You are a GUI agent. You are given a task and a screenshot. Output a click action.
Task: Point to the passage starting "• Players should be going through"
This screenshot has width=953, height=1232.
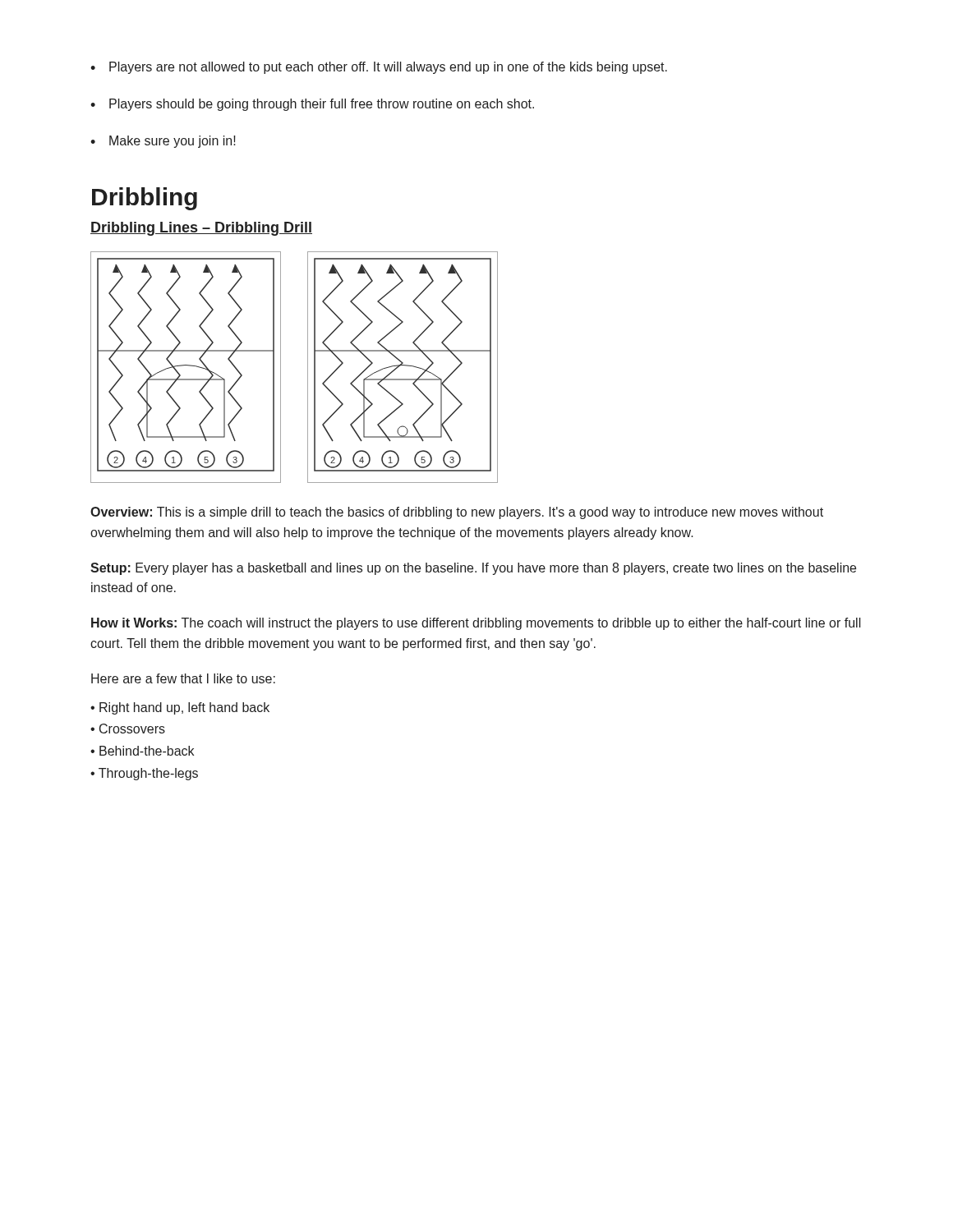[x=313, y=106]
